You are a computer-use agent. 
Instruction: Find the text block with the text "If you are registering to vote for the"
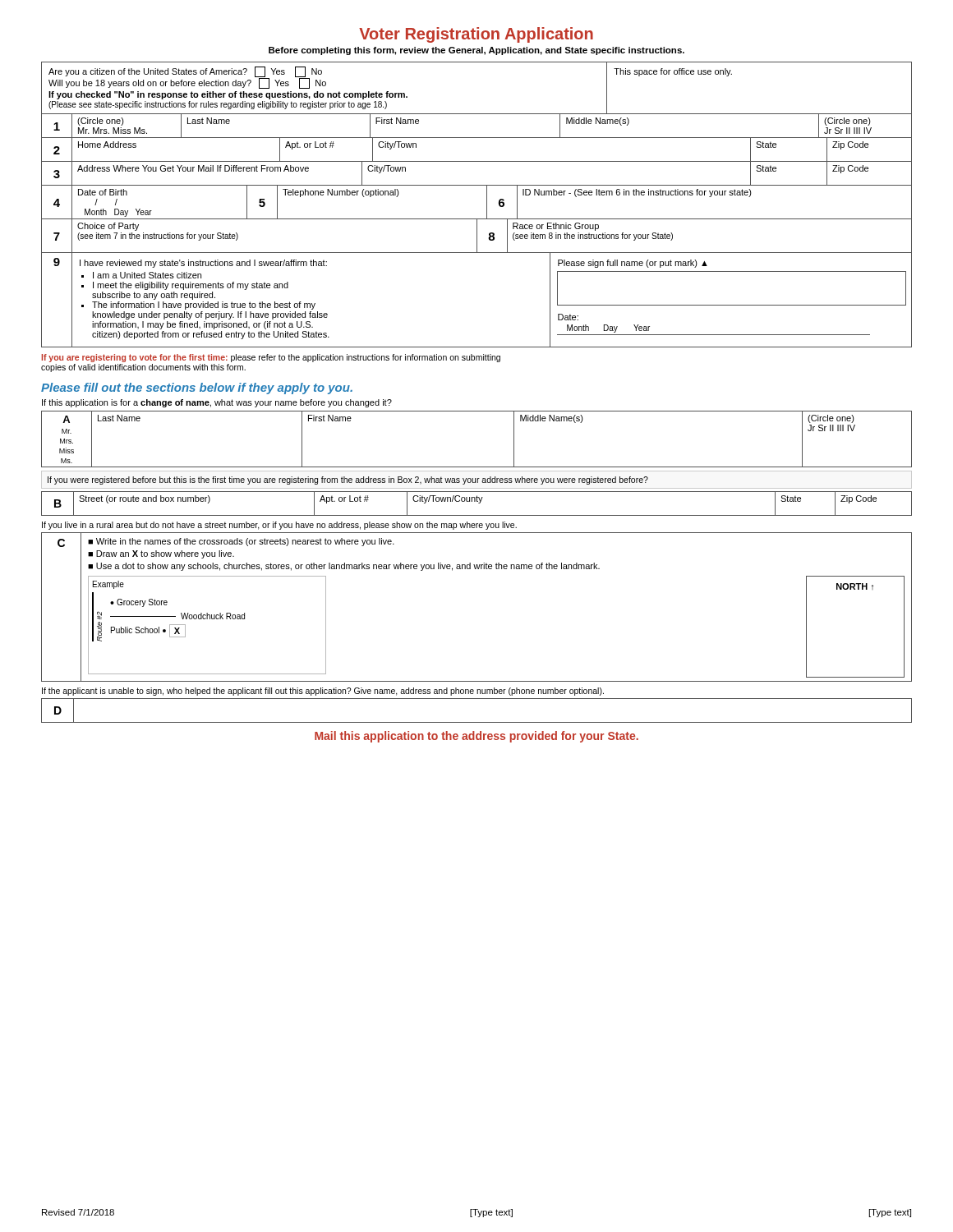coord(271,362)
